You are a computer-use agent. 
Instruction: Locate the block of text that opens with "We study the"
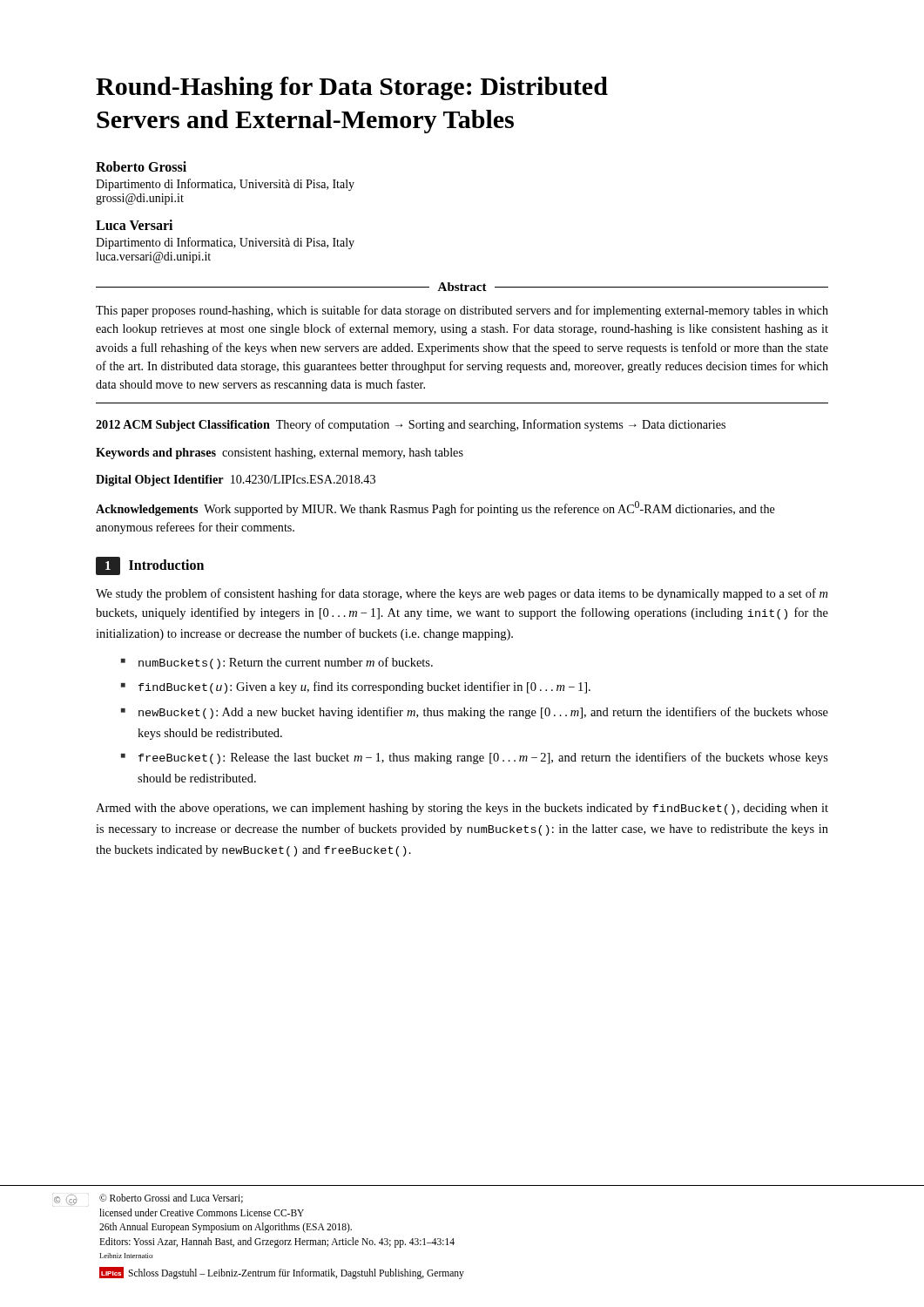pos(462,613)
